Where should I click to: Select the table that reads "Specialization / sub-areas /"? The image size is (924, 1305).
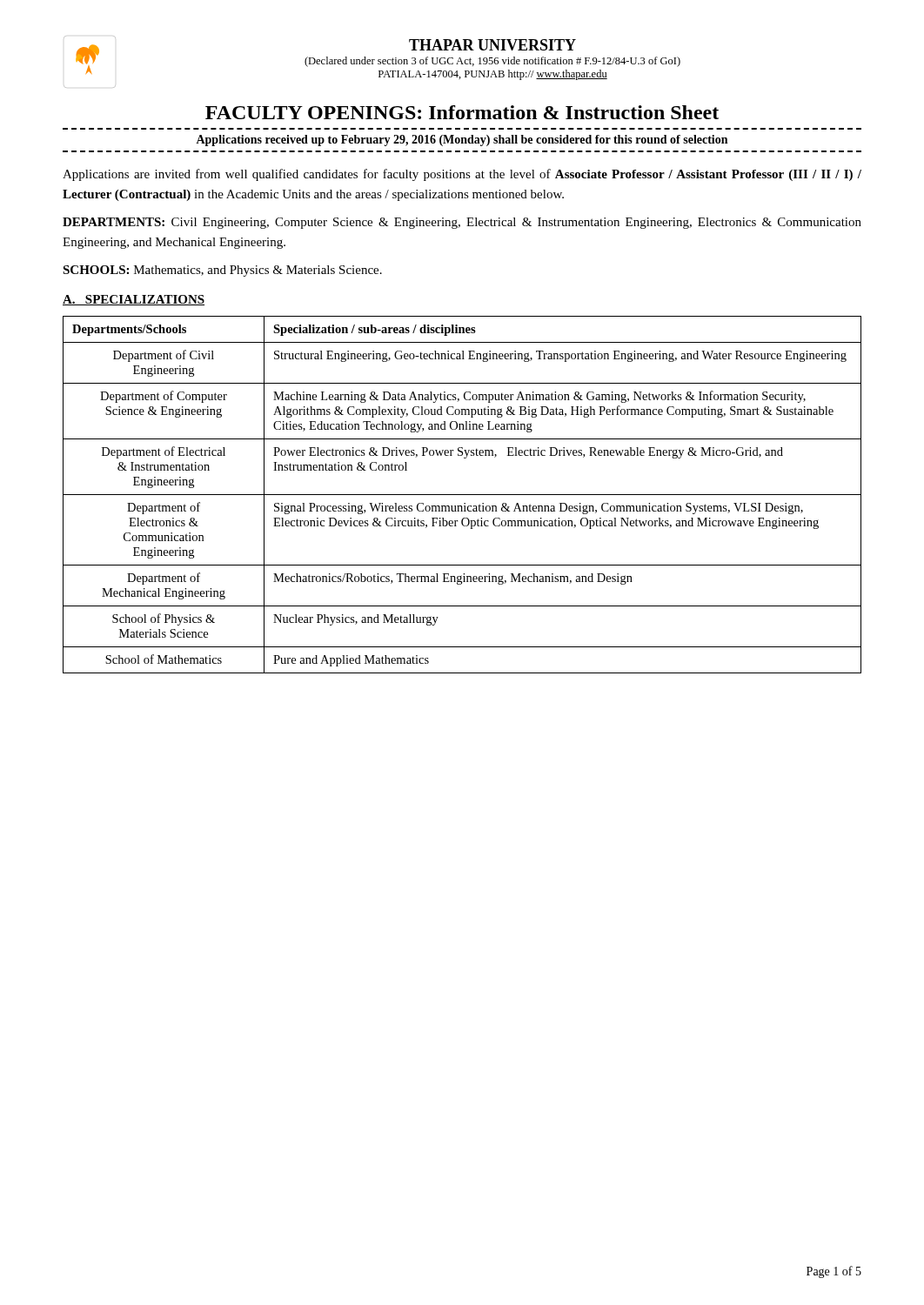tap(462, 494)
